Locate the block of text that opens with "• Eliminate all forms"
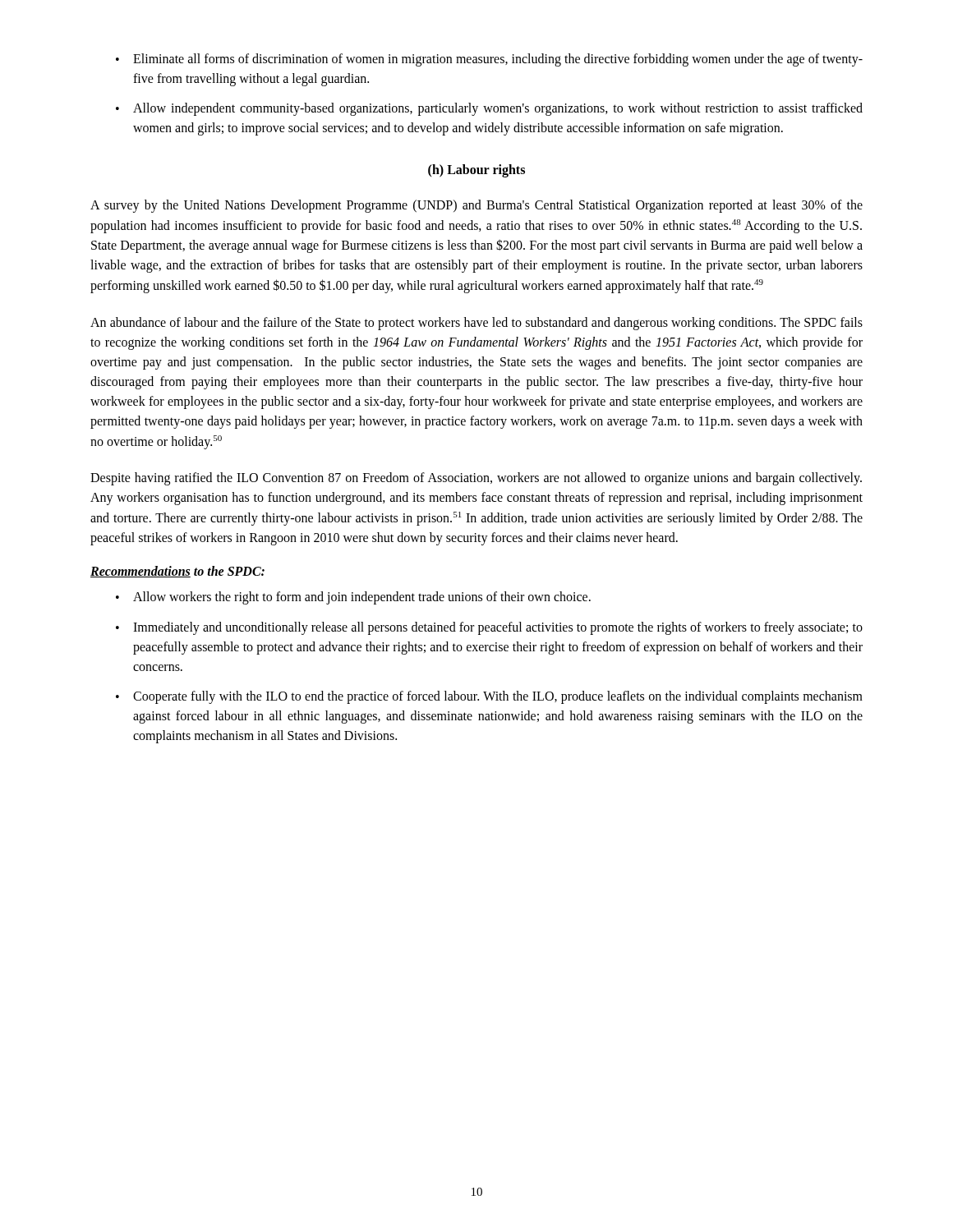953x1232 pixels. (x=489, y=69)
